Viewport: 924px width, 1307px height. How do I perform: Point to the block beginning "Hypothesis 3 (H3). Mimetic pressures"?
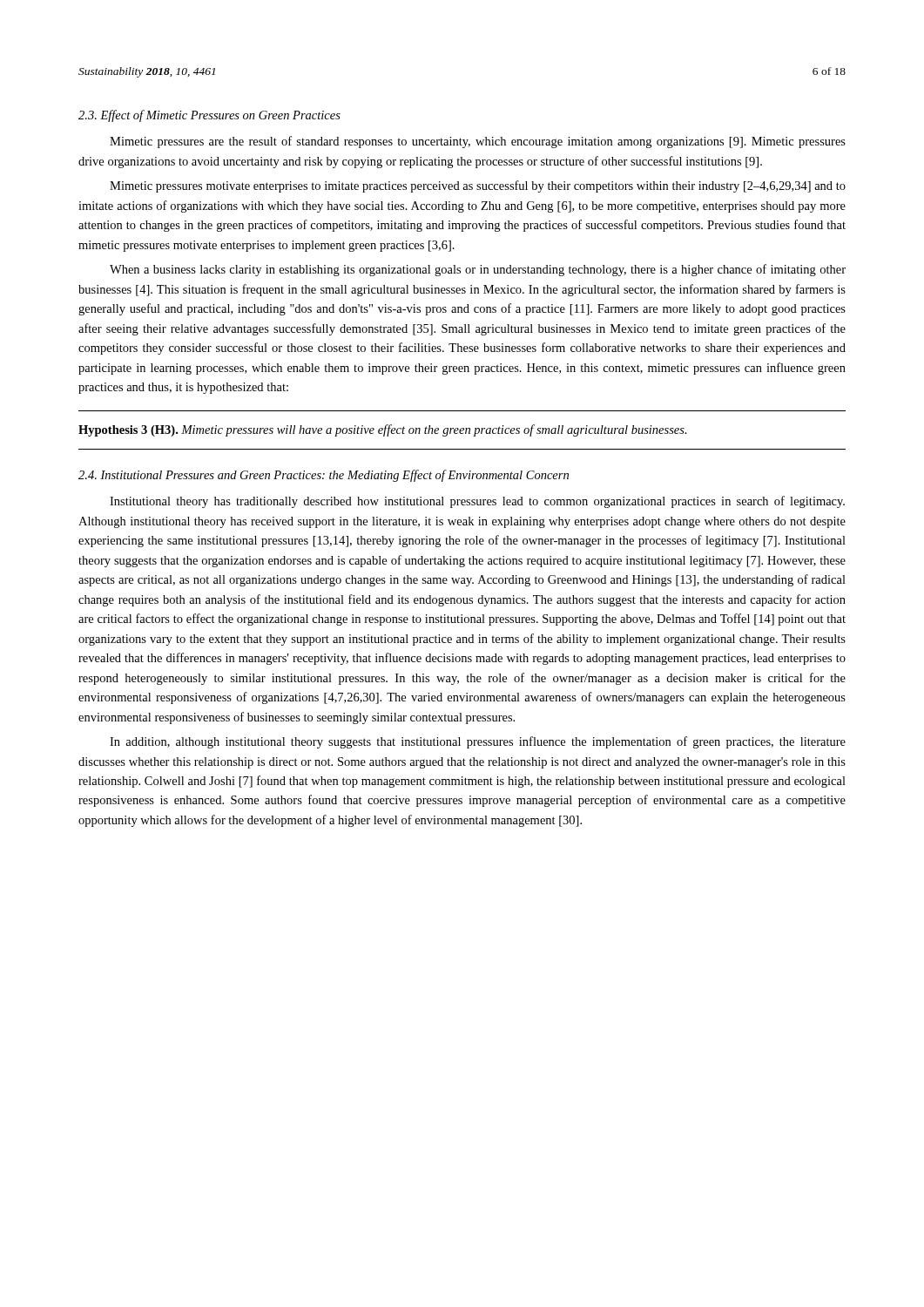tap(462, 430)
